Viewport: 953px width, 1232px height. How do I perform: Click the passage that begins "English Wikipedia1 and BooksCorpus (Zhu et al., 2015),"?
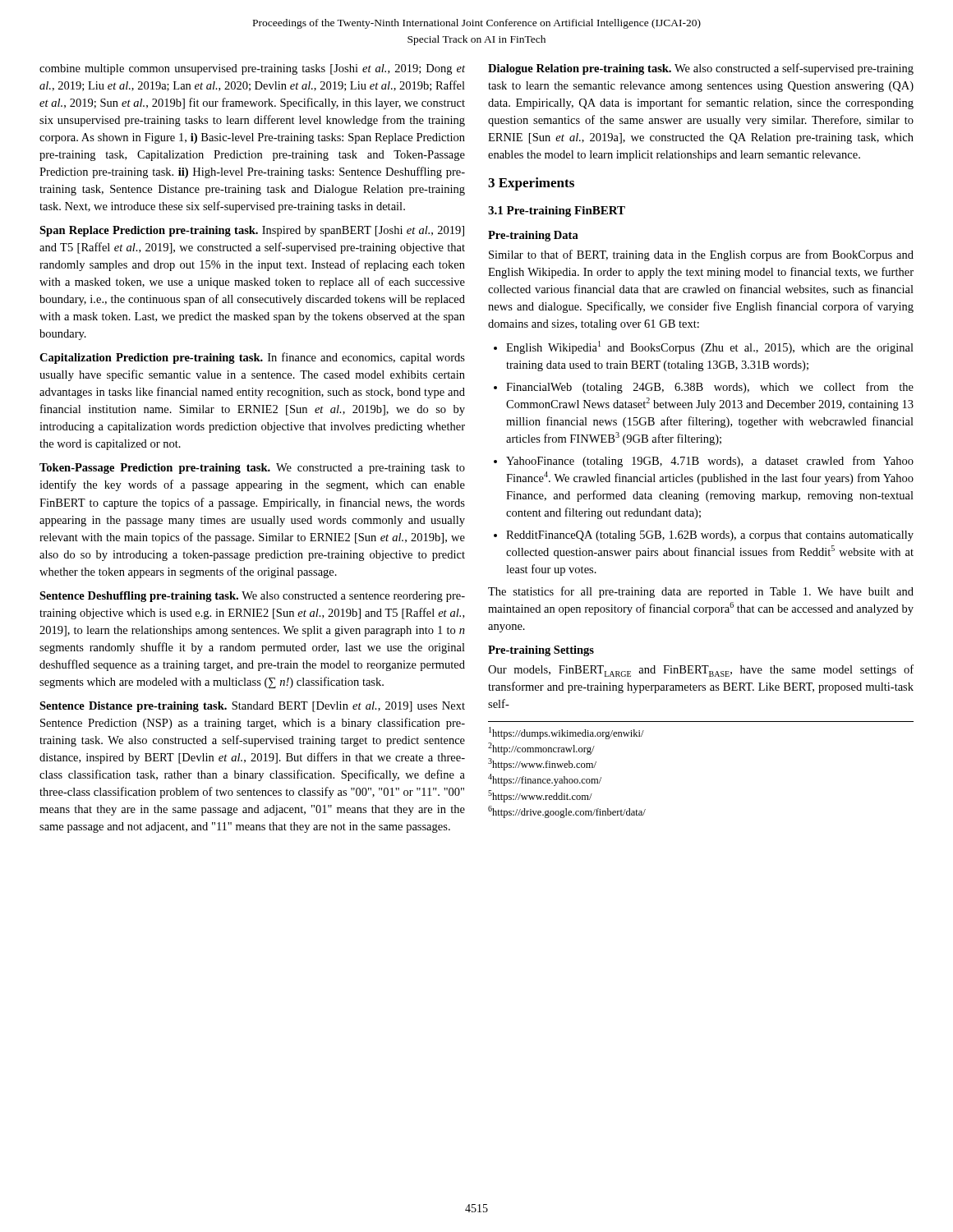click(x=710, y=355)
